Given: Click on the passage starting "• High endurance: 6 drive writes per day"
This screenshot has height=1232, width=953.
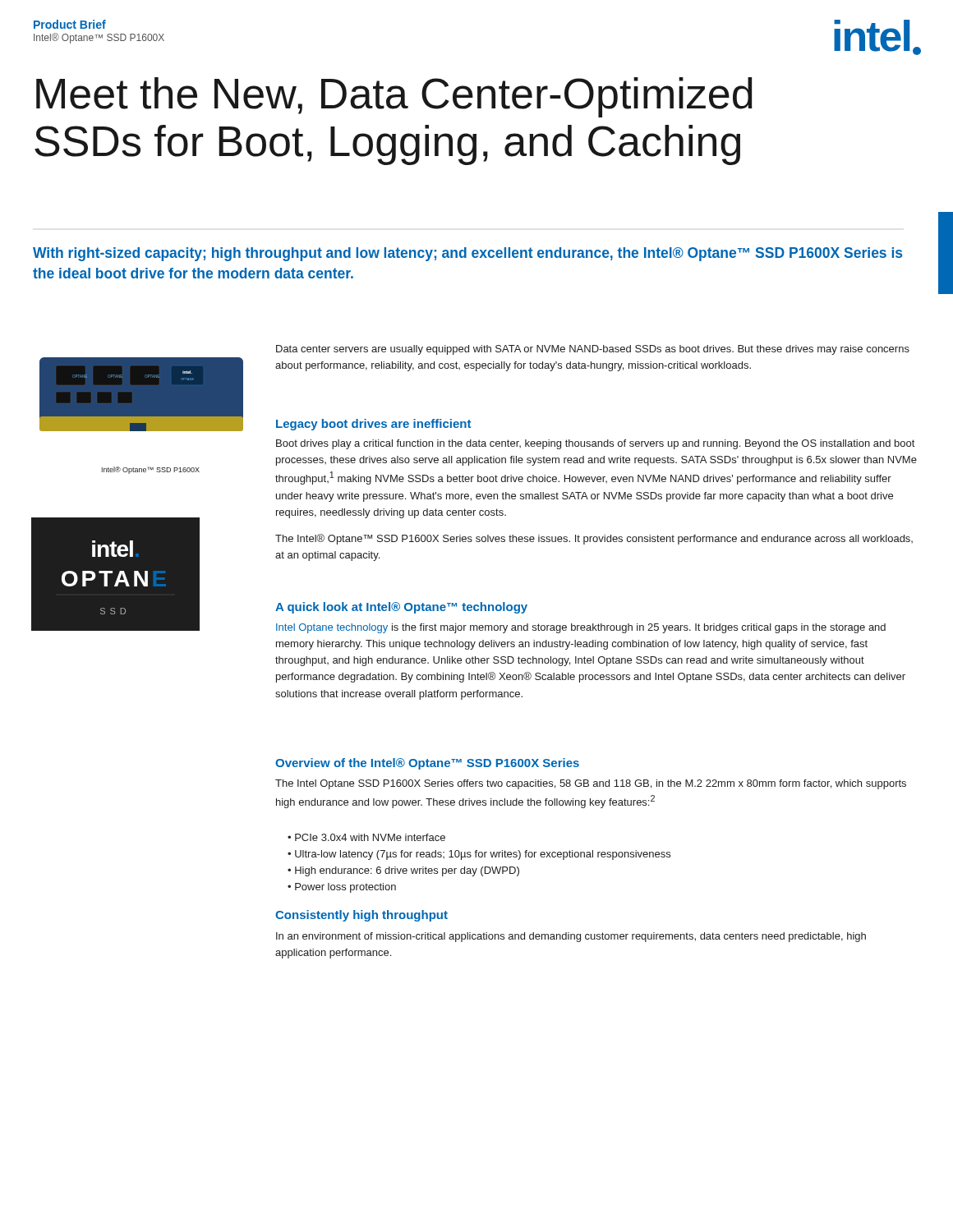Looking at the screenshot, I should pyautogui.click(x=404, y=870).
